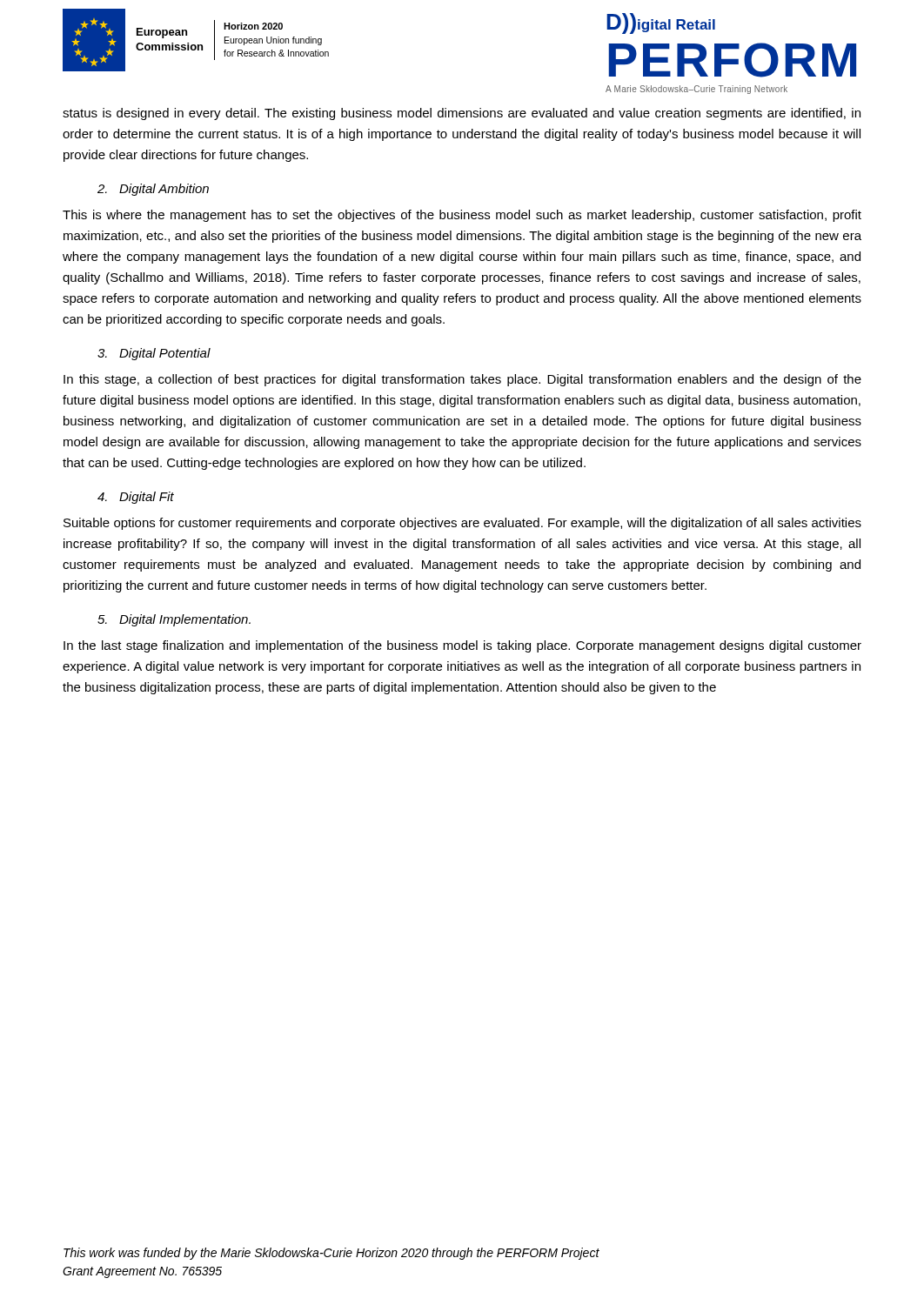Click where it says "2. Digital Ambition"
The image size is (924, 1305).
(x=153, y=188)
